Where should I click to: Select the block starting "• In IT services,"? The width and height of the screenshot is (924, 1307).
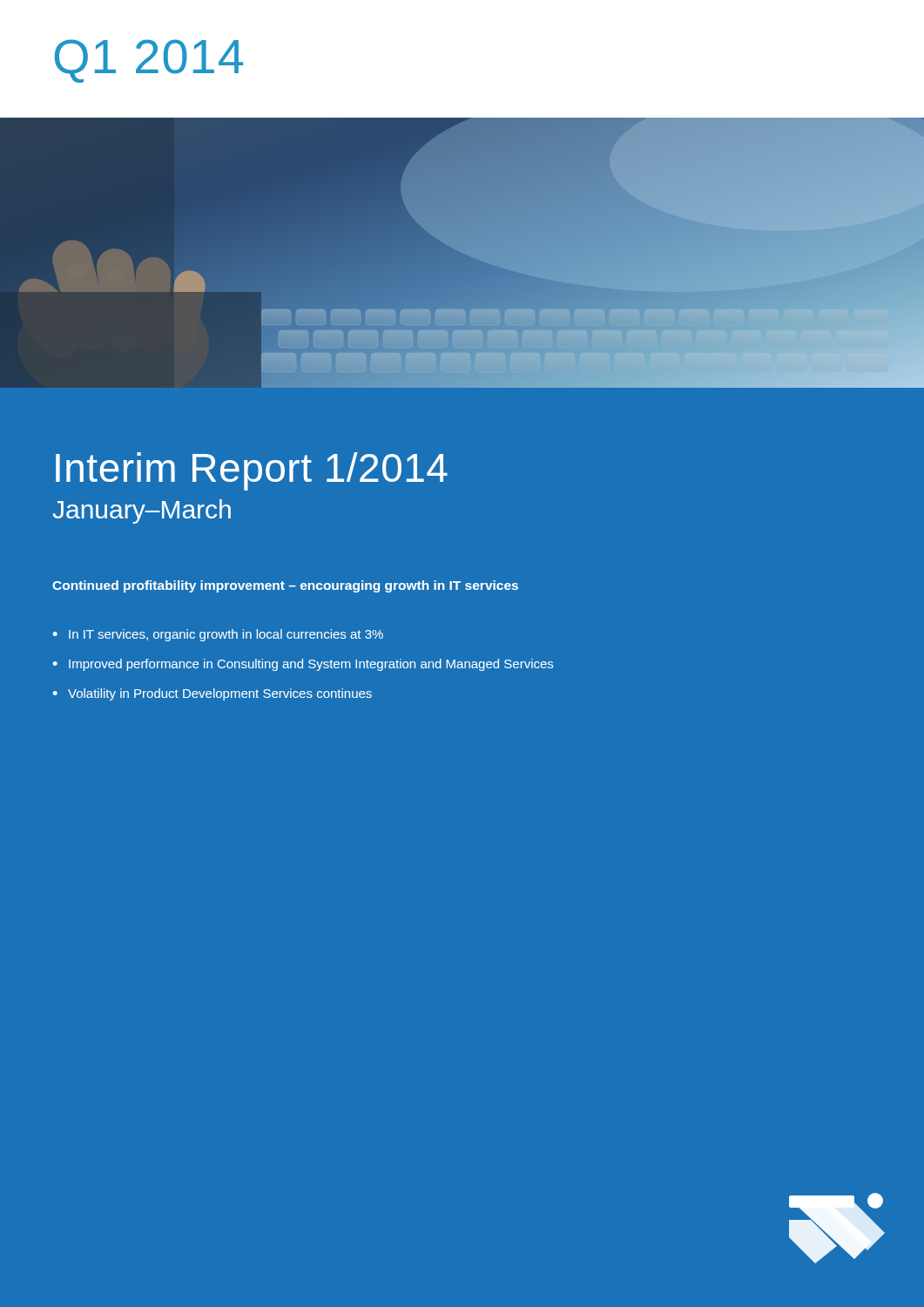pos(348,634)
